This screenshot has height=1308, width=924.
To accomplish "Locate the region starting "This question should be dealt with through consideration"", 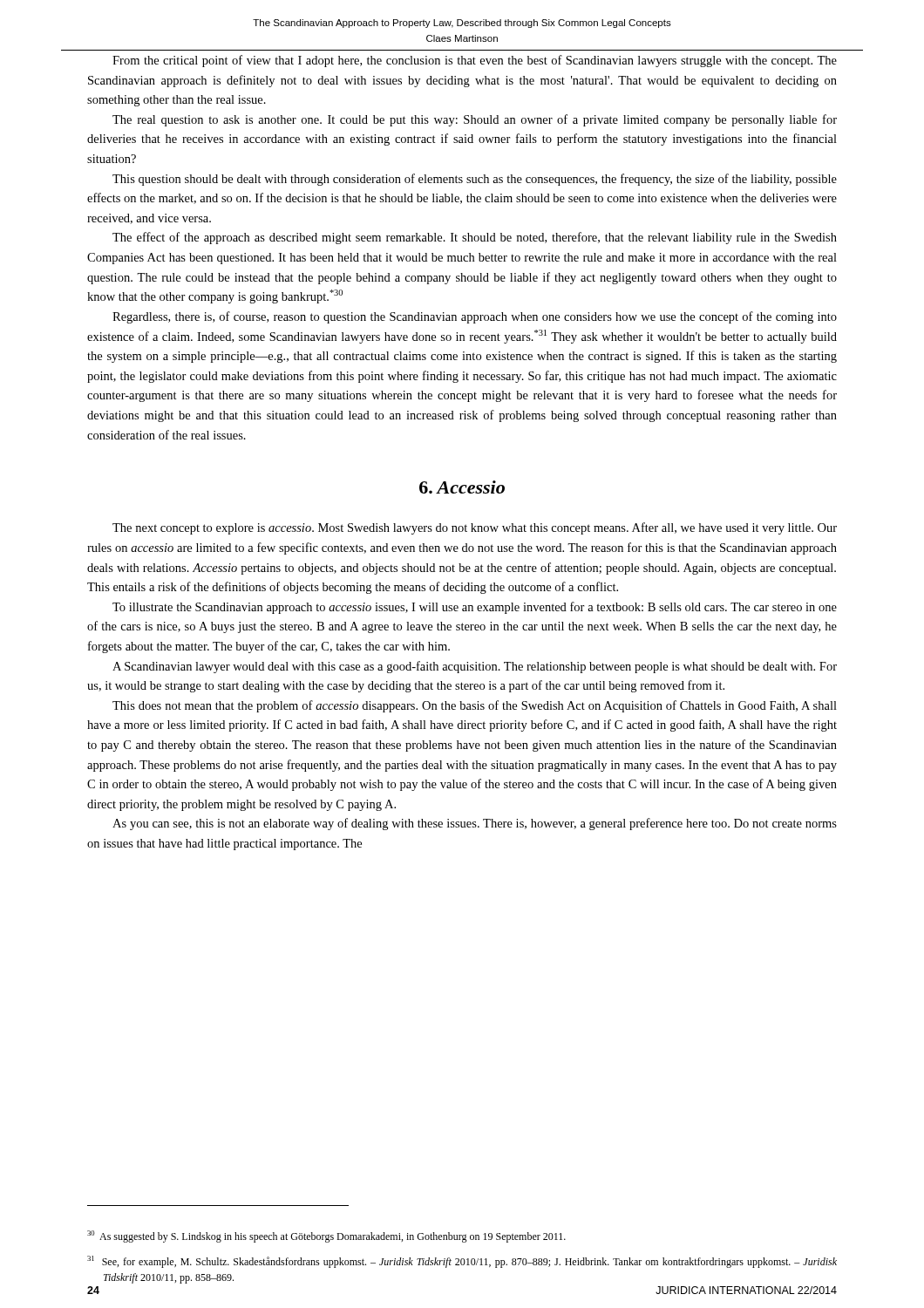I will click(x=462, y=198).
